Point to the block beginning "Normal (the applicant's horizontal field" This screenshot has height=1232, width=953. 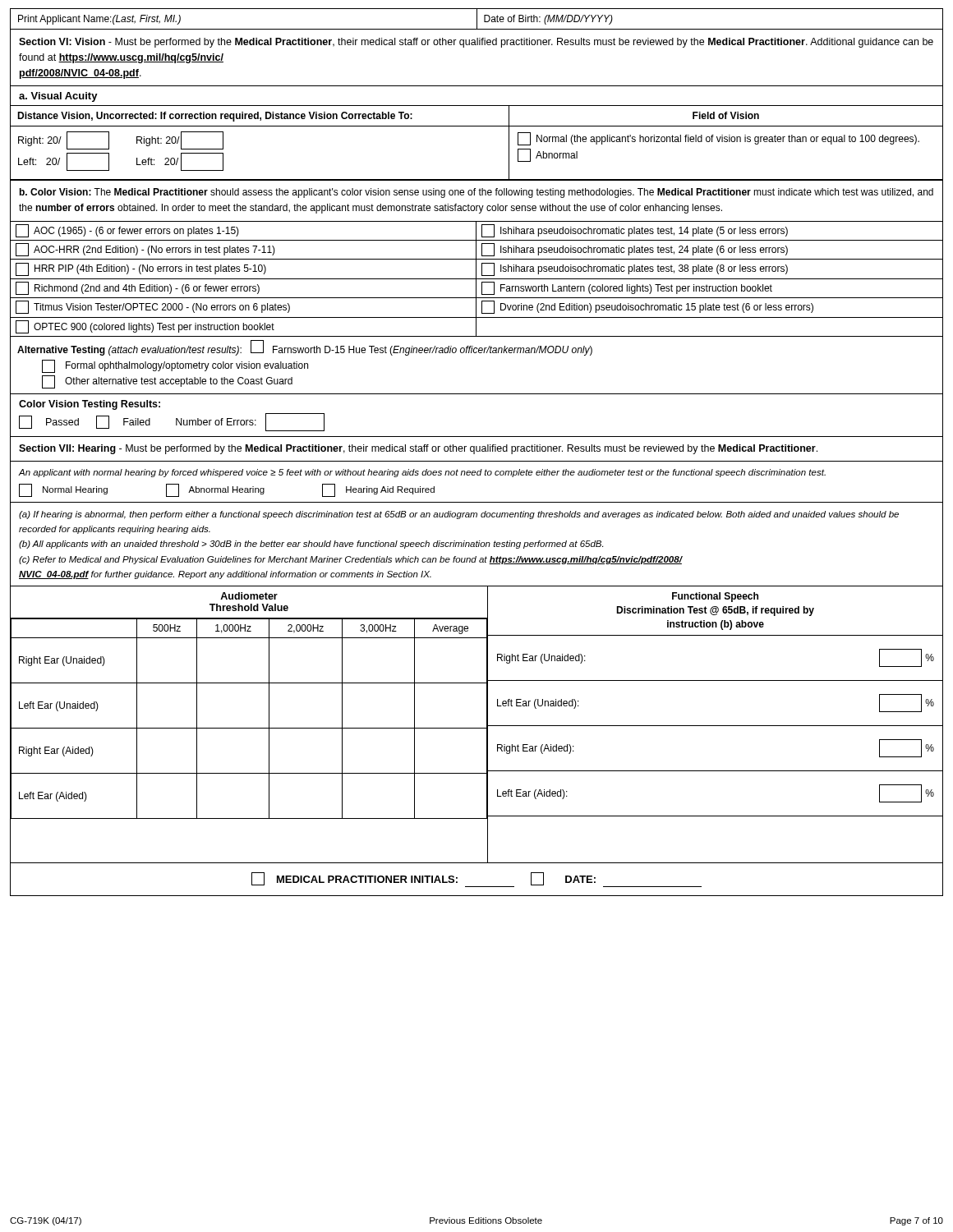pyautogui.click(x=726, y=148)
